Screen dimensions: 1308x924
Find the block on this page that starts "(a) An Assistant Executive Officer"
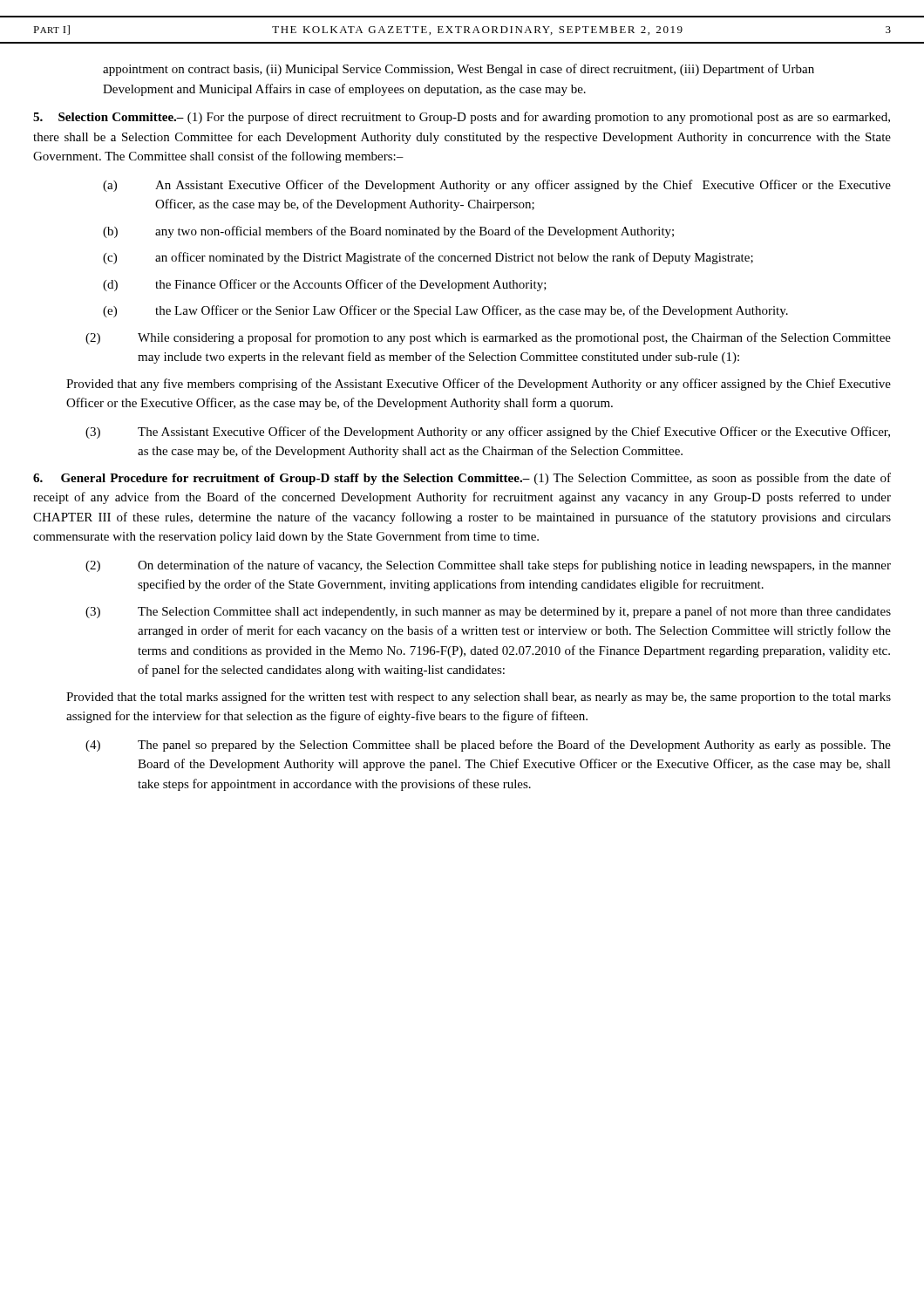click(x=462, y=194)
